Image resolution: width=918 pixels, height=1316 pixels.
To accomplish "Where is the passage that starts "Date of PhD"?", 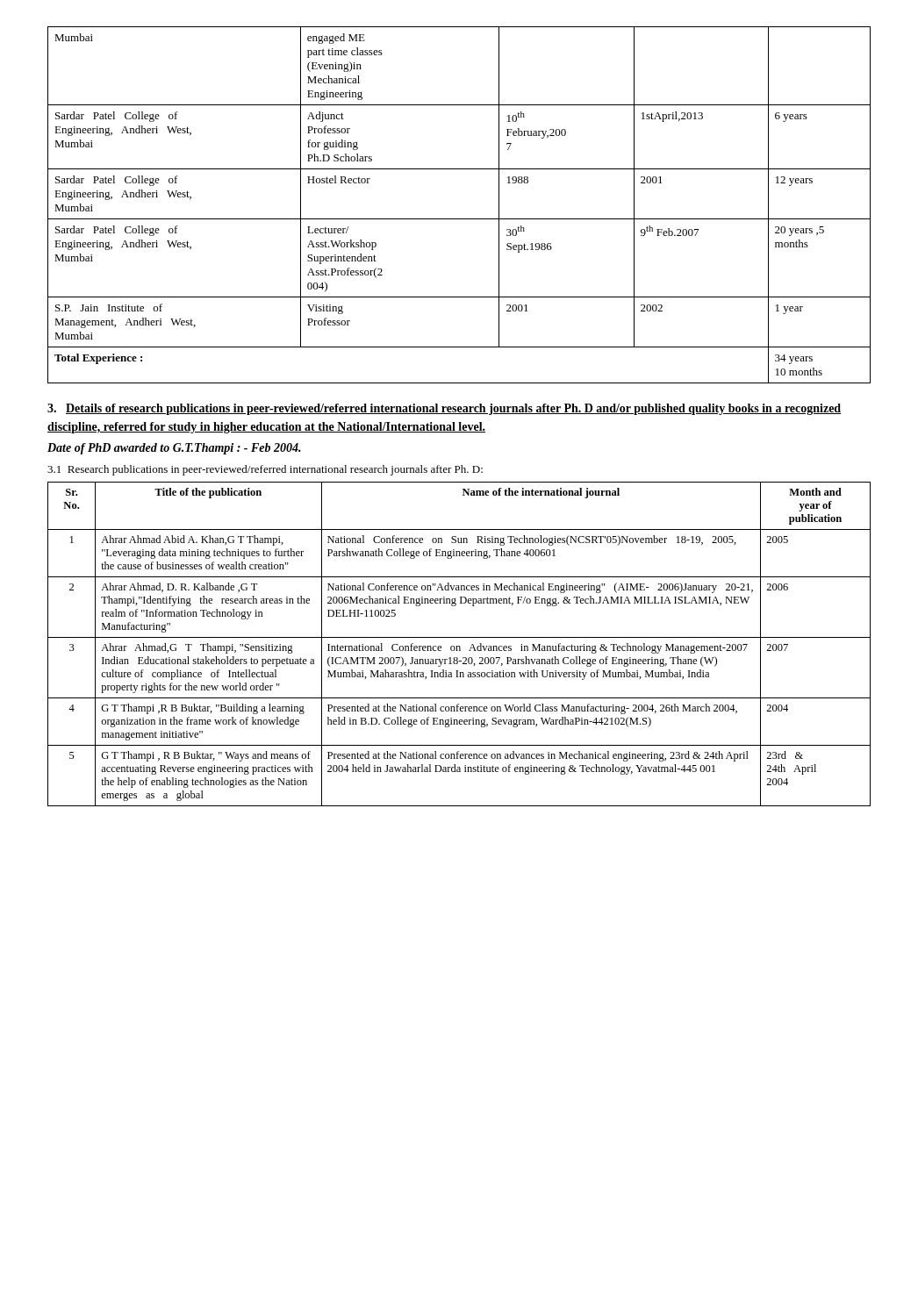I will coord(174,448).
